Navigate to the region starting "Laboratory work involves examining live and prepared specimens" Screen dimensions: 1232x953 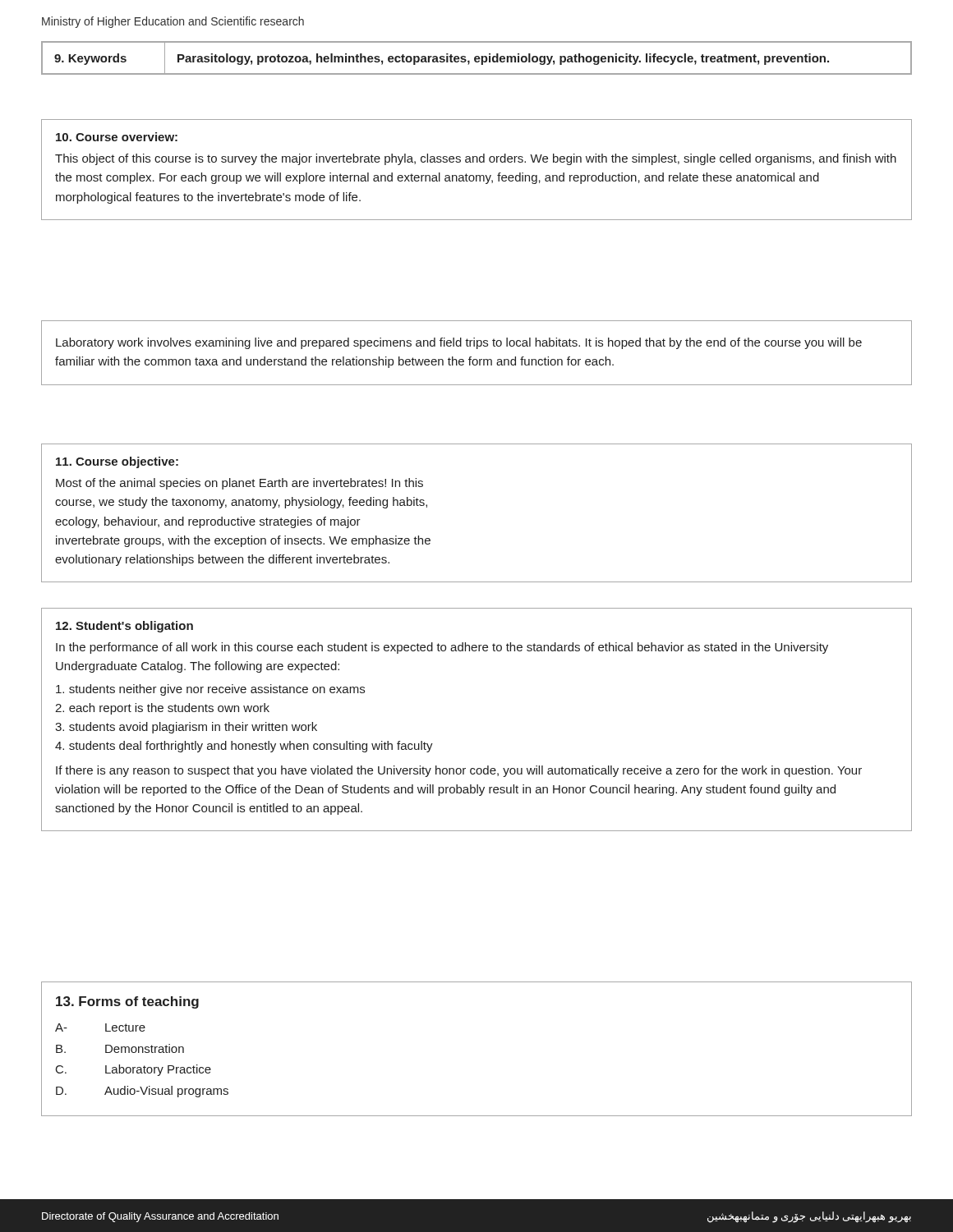[459, 352]
